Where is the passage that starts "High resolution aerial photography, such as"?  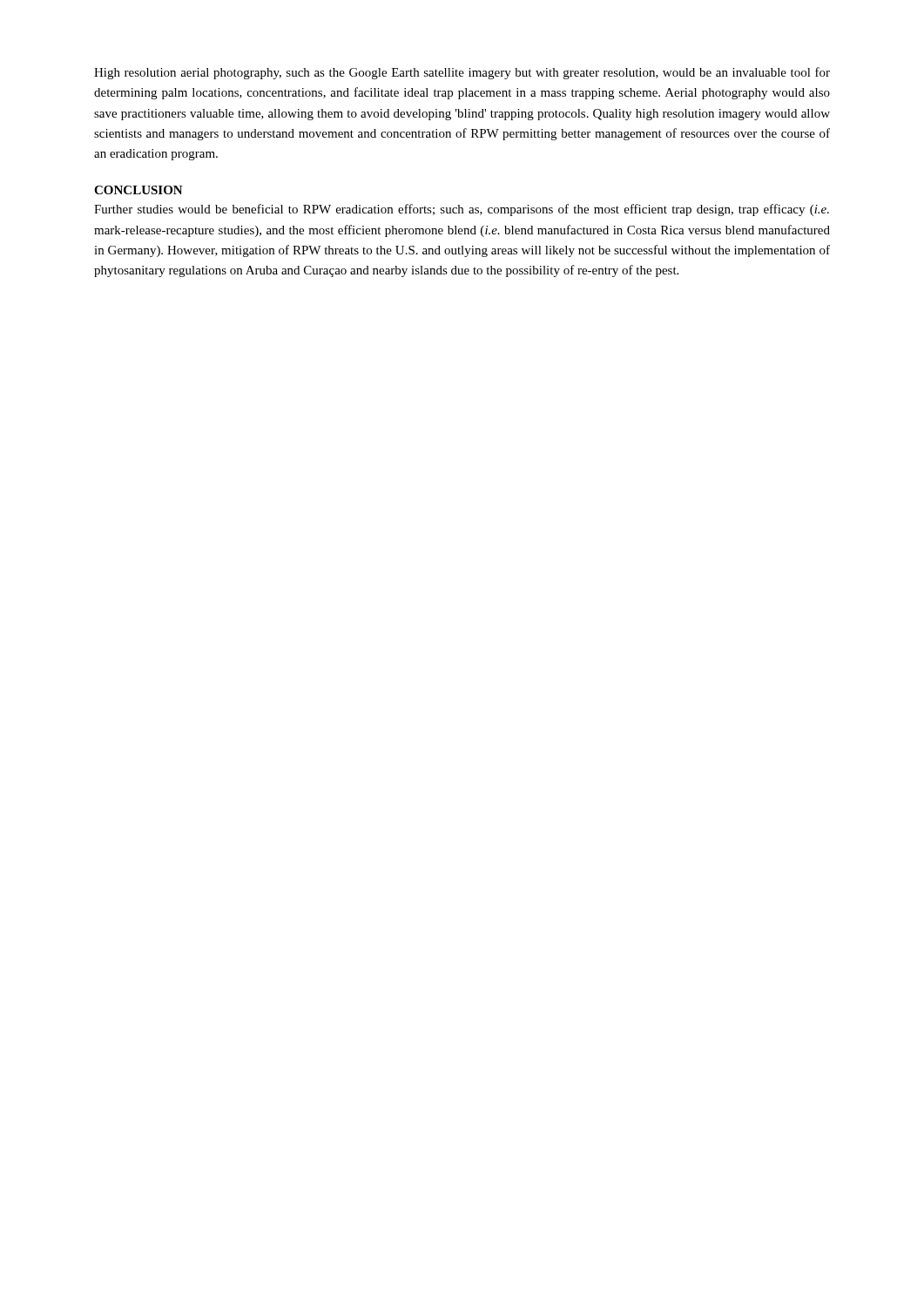(x=462, y=113)
